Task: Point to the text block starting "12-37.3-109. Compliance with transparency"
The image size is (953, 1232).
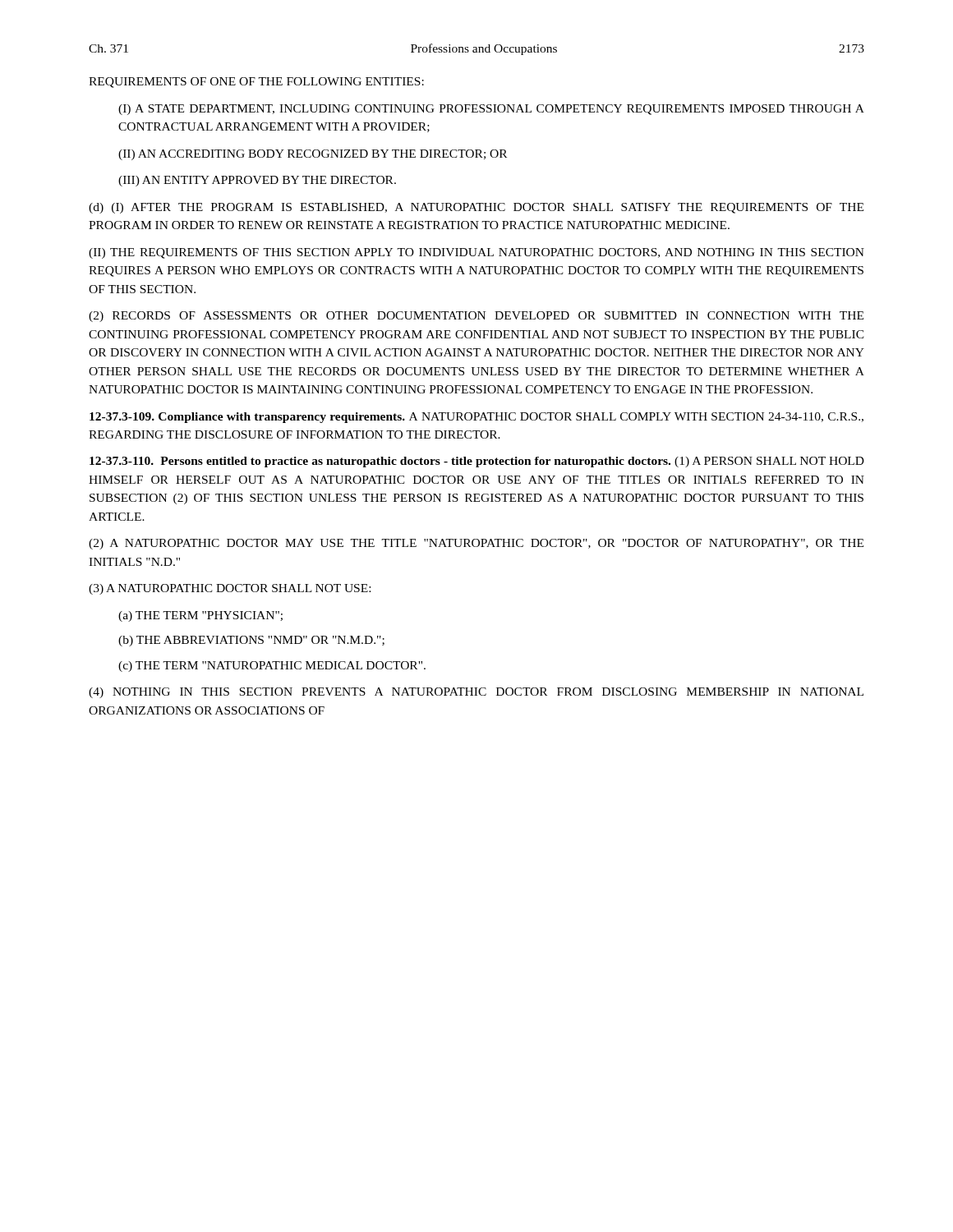Action: click(x=247, y=416)
